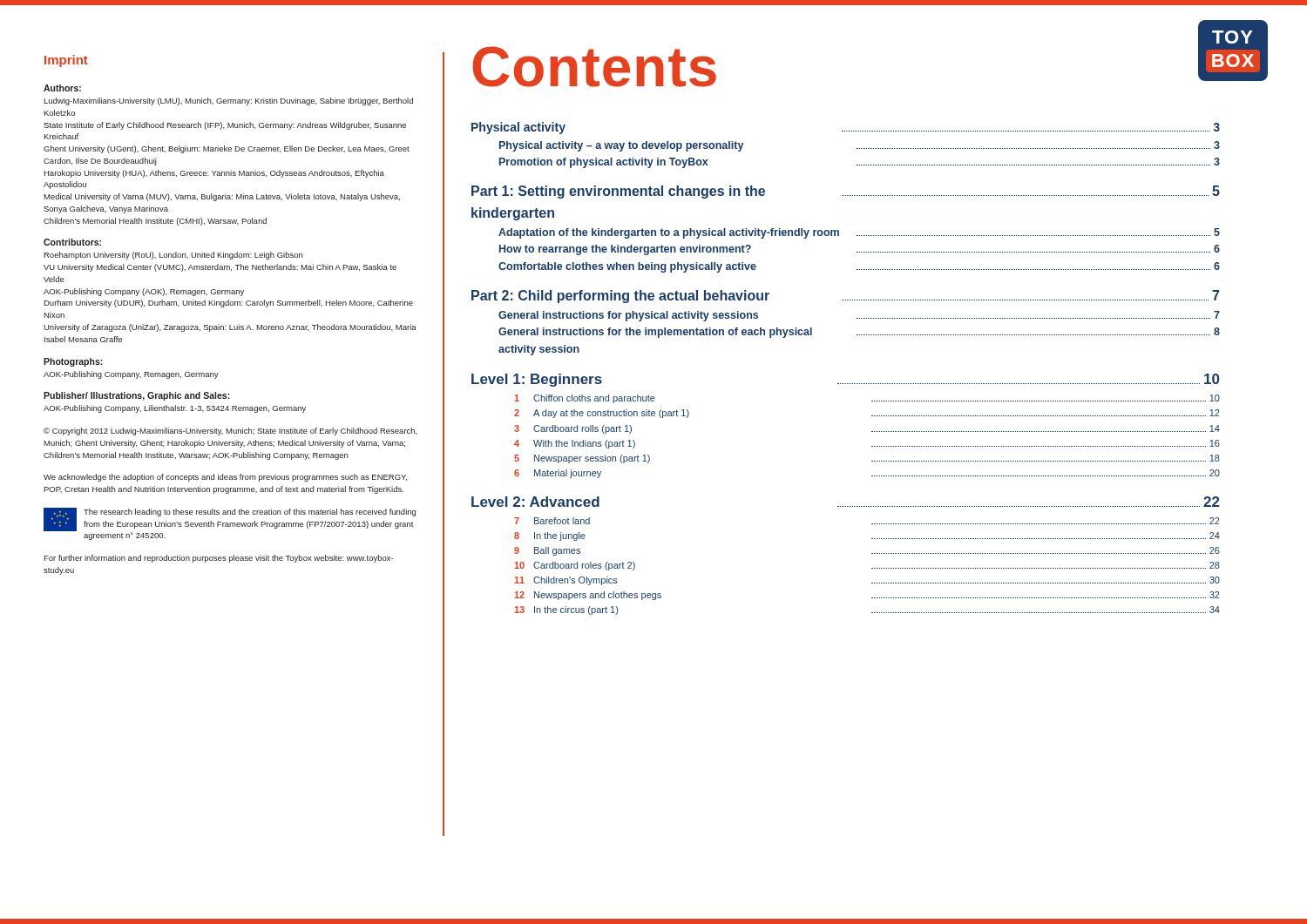The width and height of the screenshot is (1307, 924).
Task: Click on the text block starting "How to rearrange the kindergarten"
Action: 859,250
